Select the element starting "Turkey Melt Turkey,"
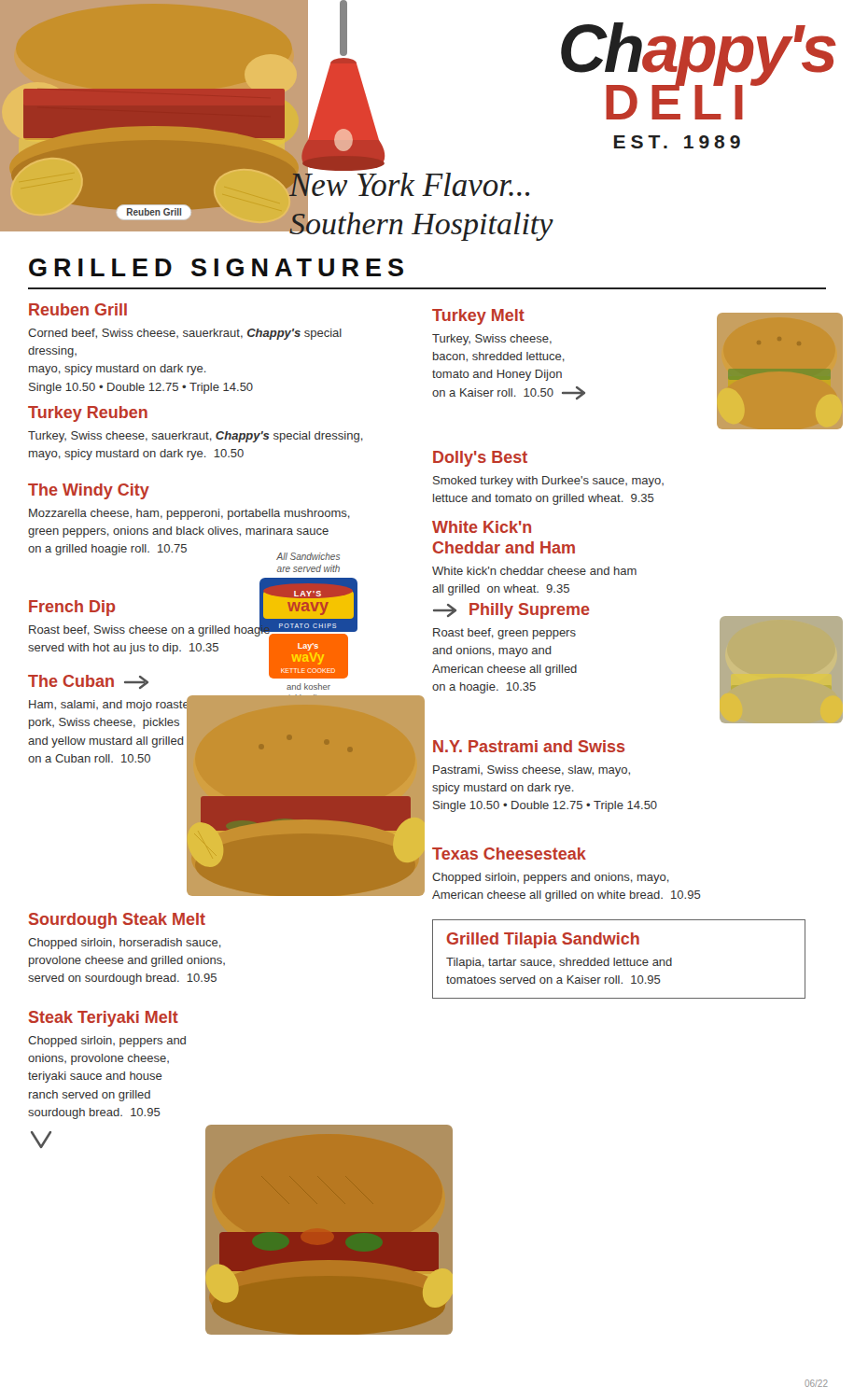The height and width of the screenshot is (1400, 854). 567,354
